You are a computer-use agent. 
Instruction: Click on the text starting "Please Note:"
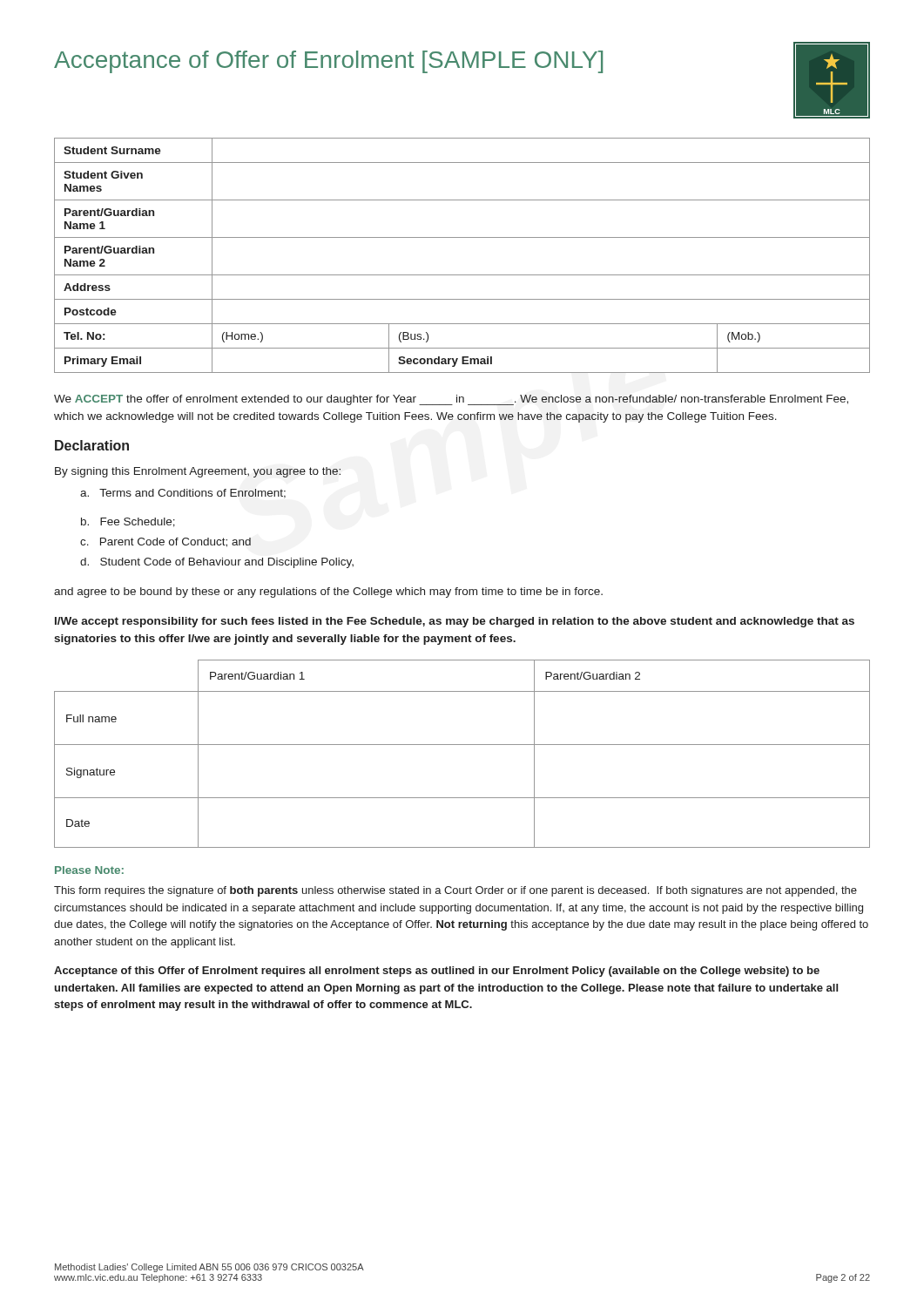pos(89,870)
